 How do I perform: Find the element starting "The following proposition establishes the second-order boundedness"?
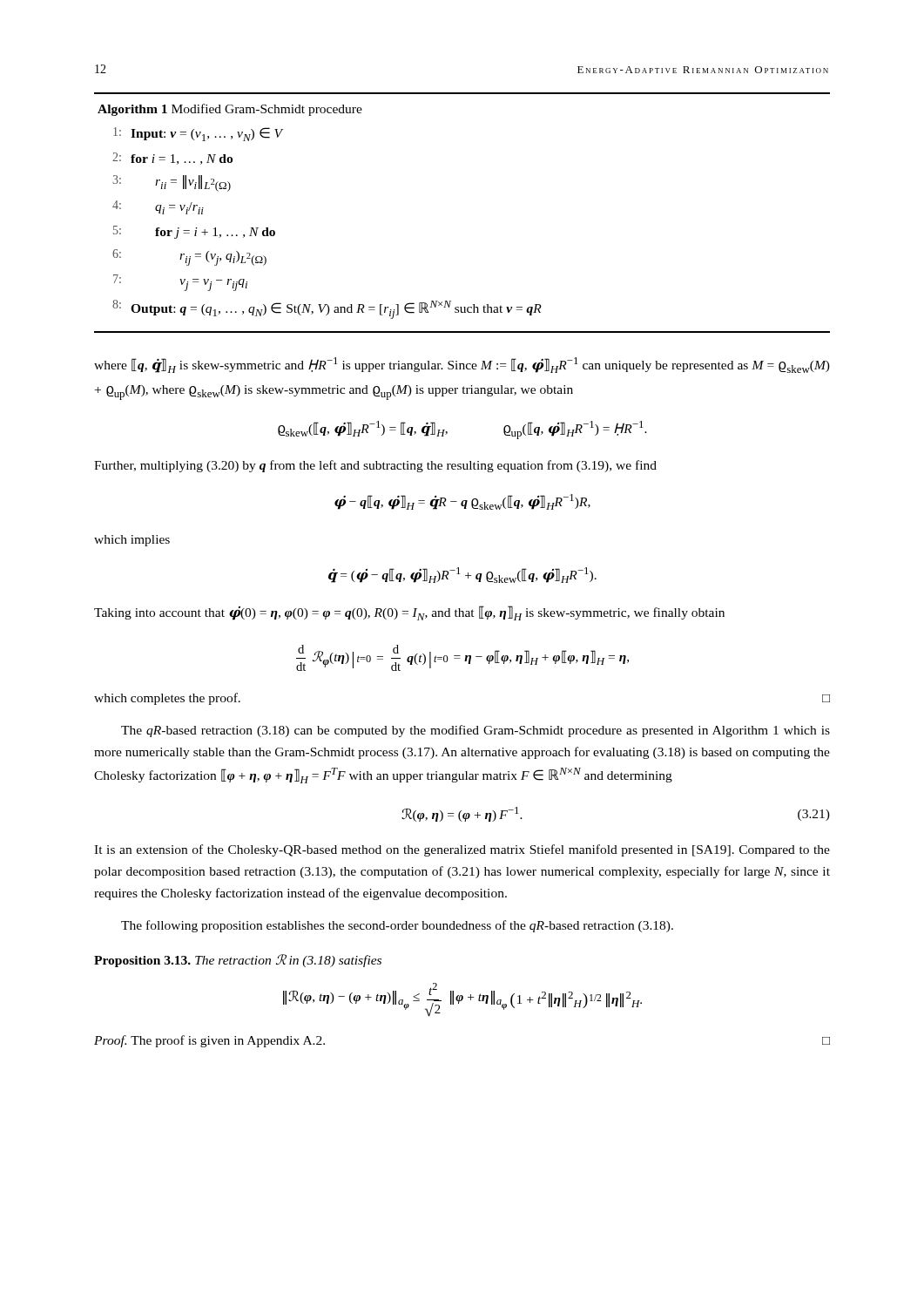pos(398,925)
